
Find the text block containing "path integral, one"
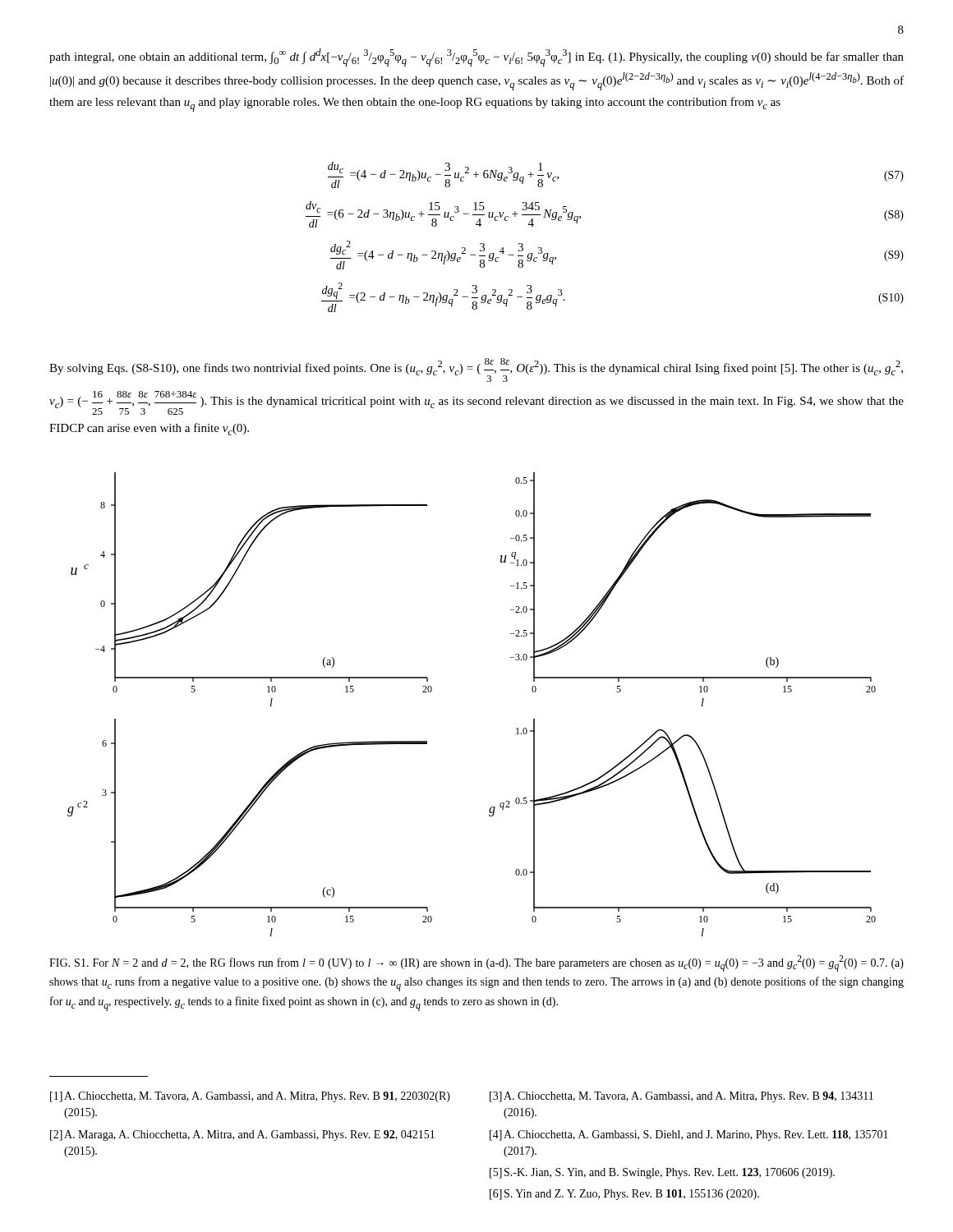click(476, 79)
